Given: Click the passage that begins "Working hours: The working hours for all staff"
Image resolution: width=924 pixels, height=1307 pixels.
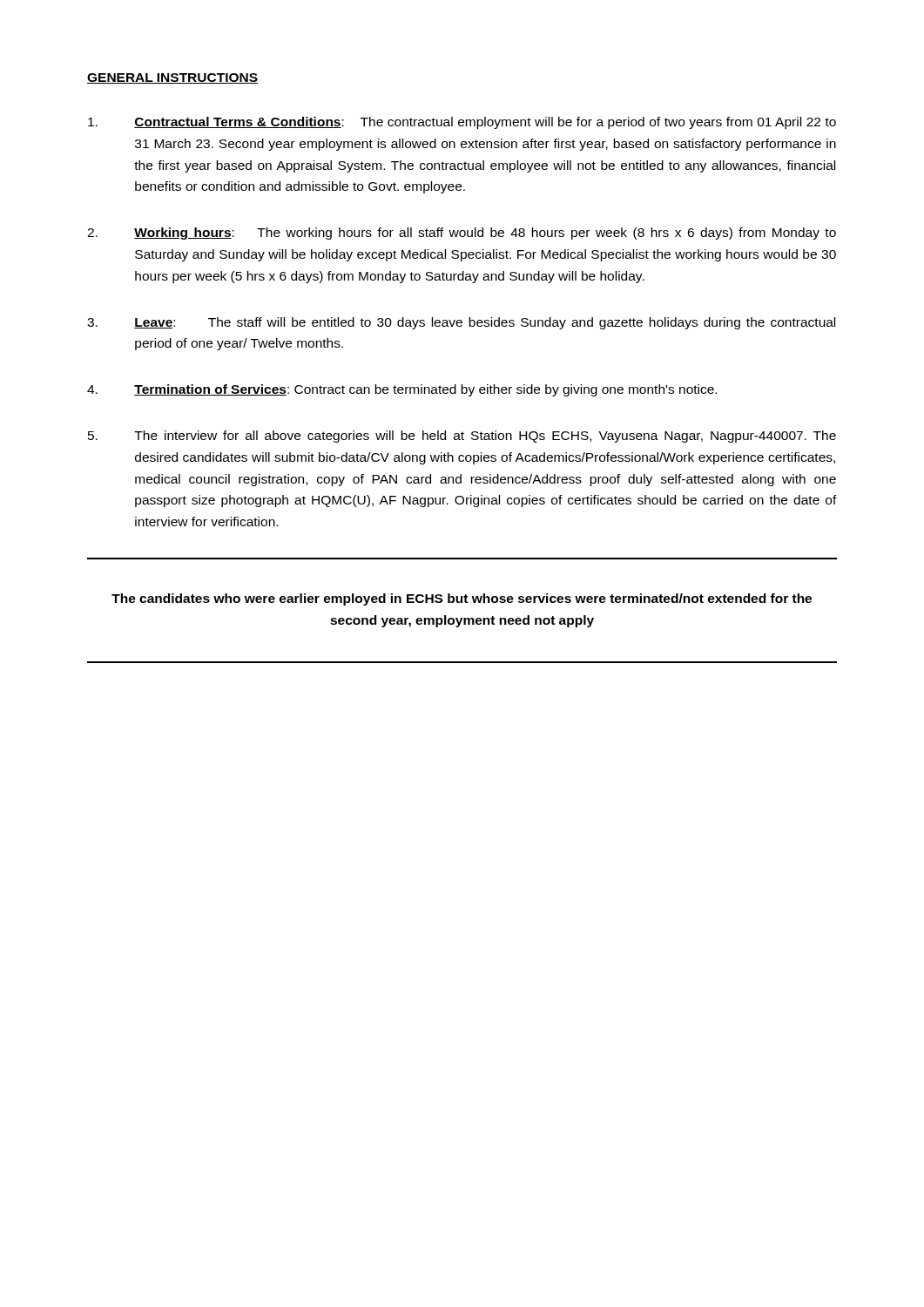Looking at the screenshot, I should 462,255.
